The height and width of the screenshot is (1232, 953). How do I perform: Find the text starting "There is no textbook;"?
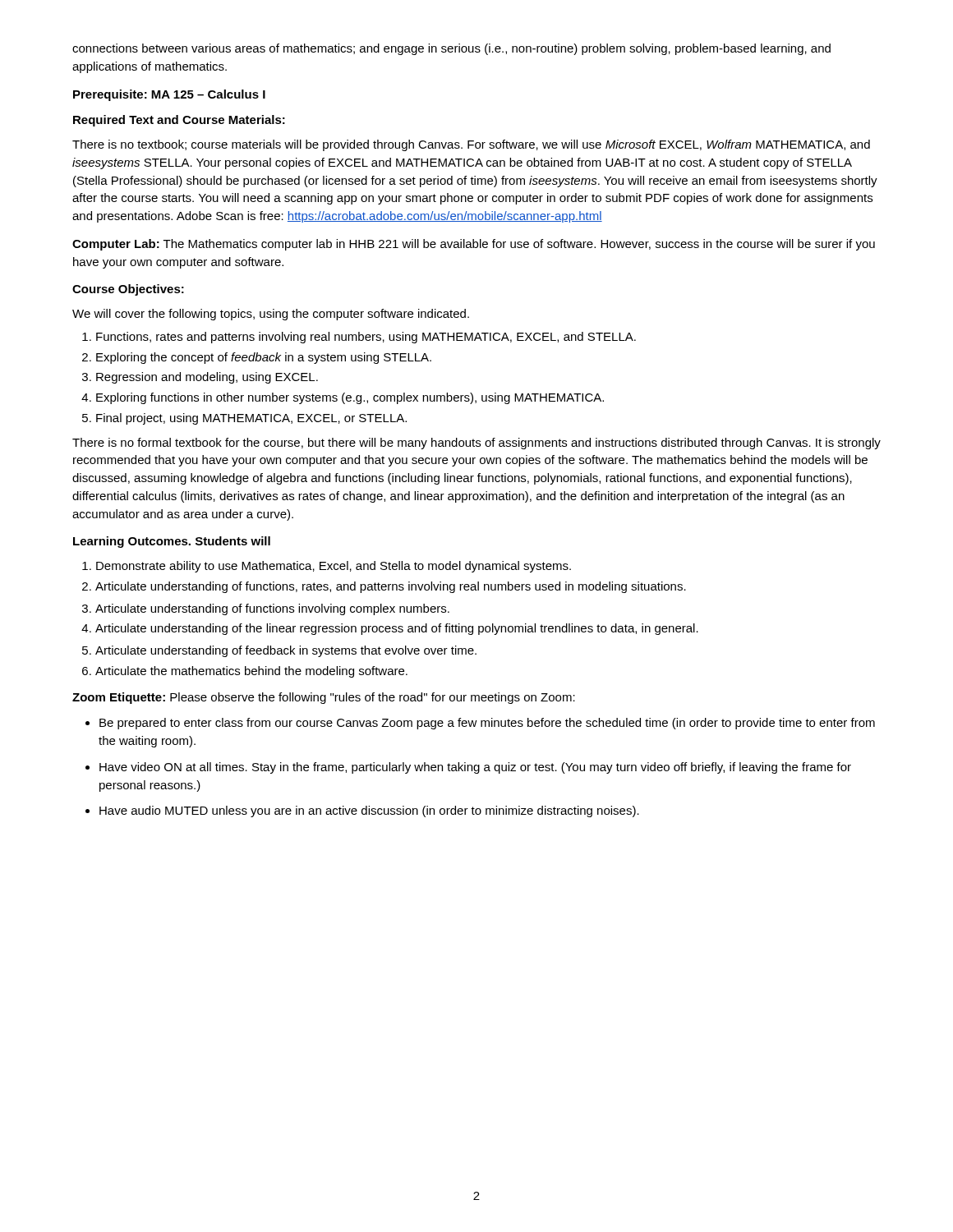pos(475,180)
